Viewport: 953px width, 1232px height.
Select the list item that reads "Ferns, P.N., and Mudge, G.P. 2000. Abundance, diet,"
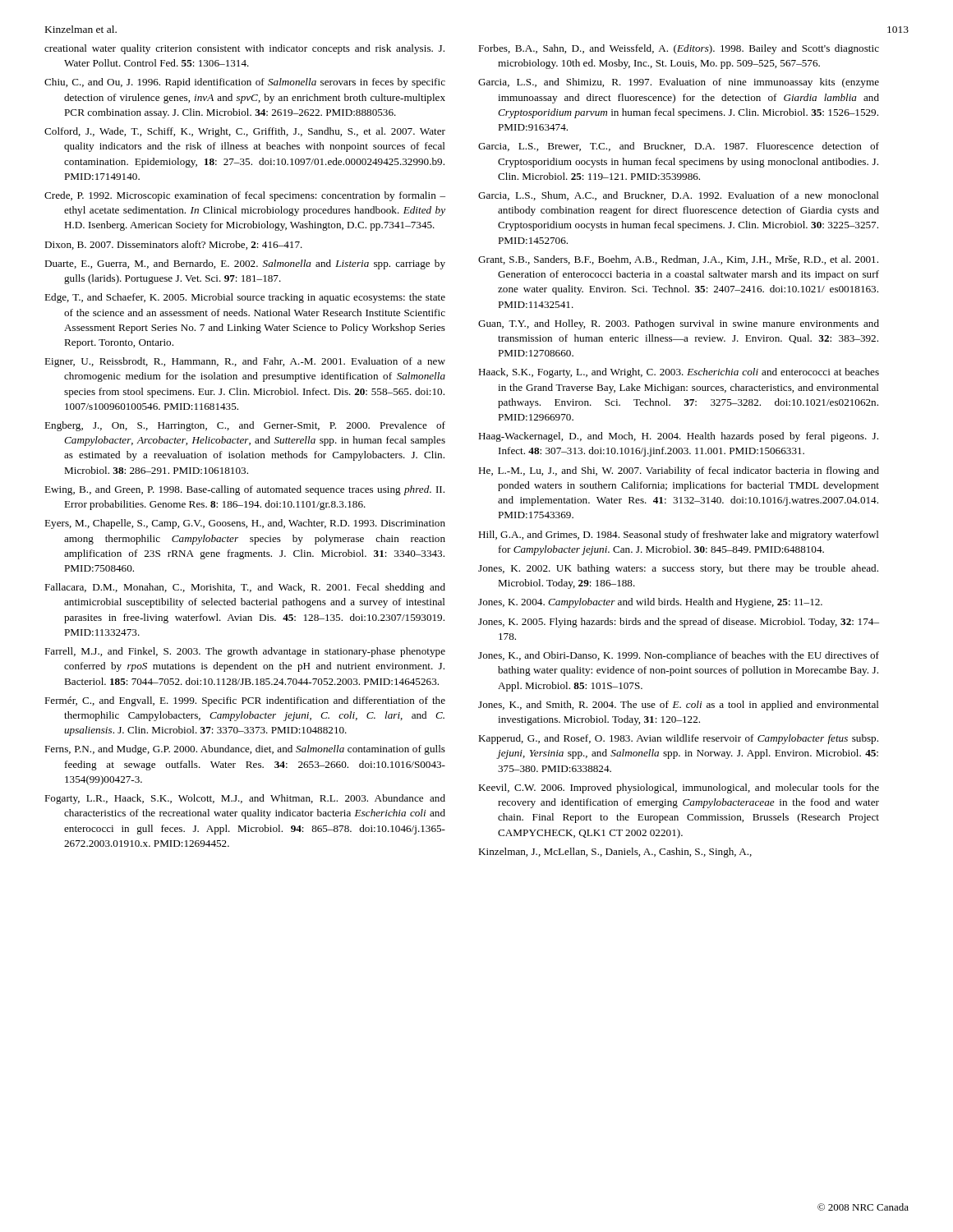tap(245, 764)
